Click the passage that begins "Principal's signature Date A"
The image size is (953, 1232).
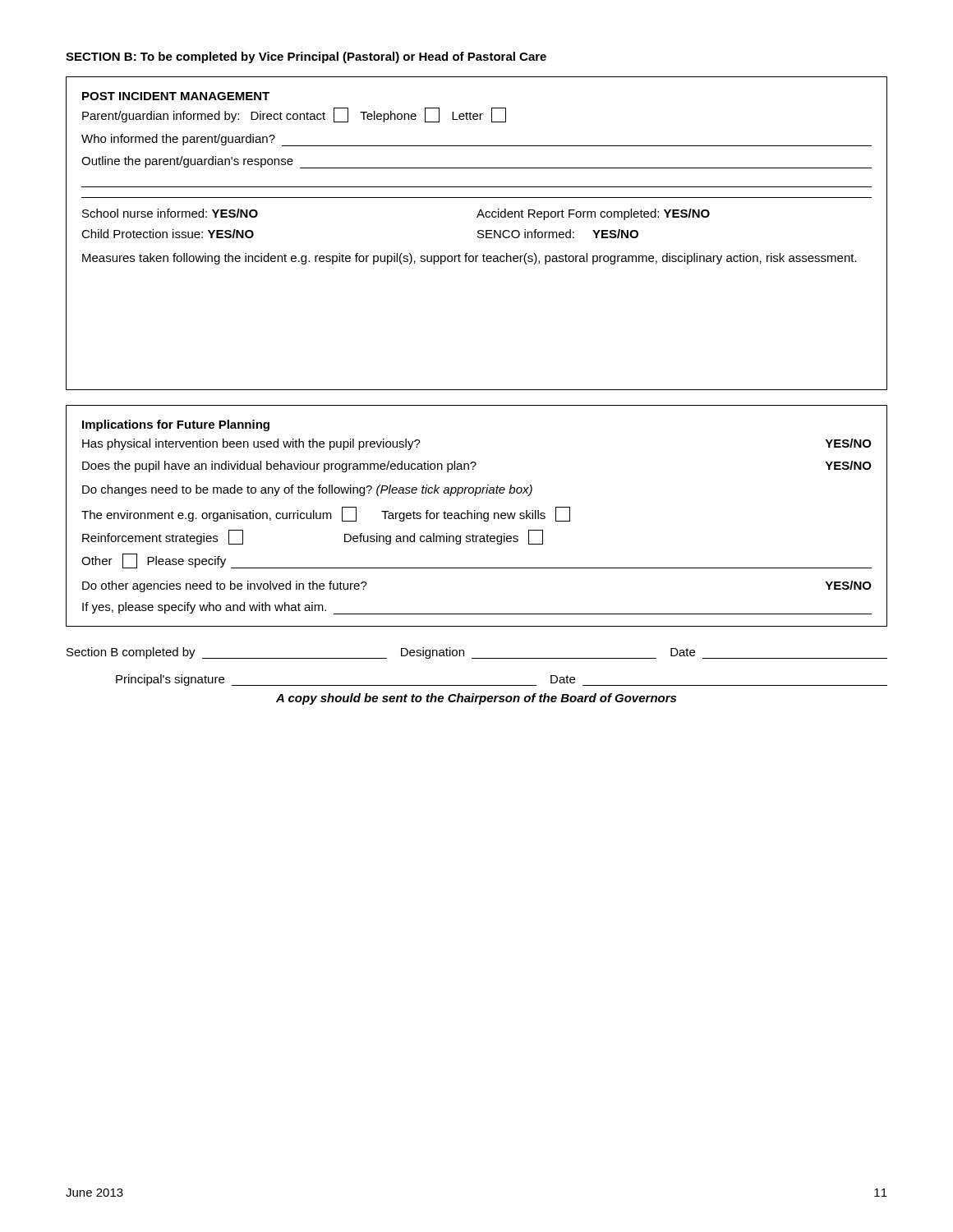tap(476, 687)
